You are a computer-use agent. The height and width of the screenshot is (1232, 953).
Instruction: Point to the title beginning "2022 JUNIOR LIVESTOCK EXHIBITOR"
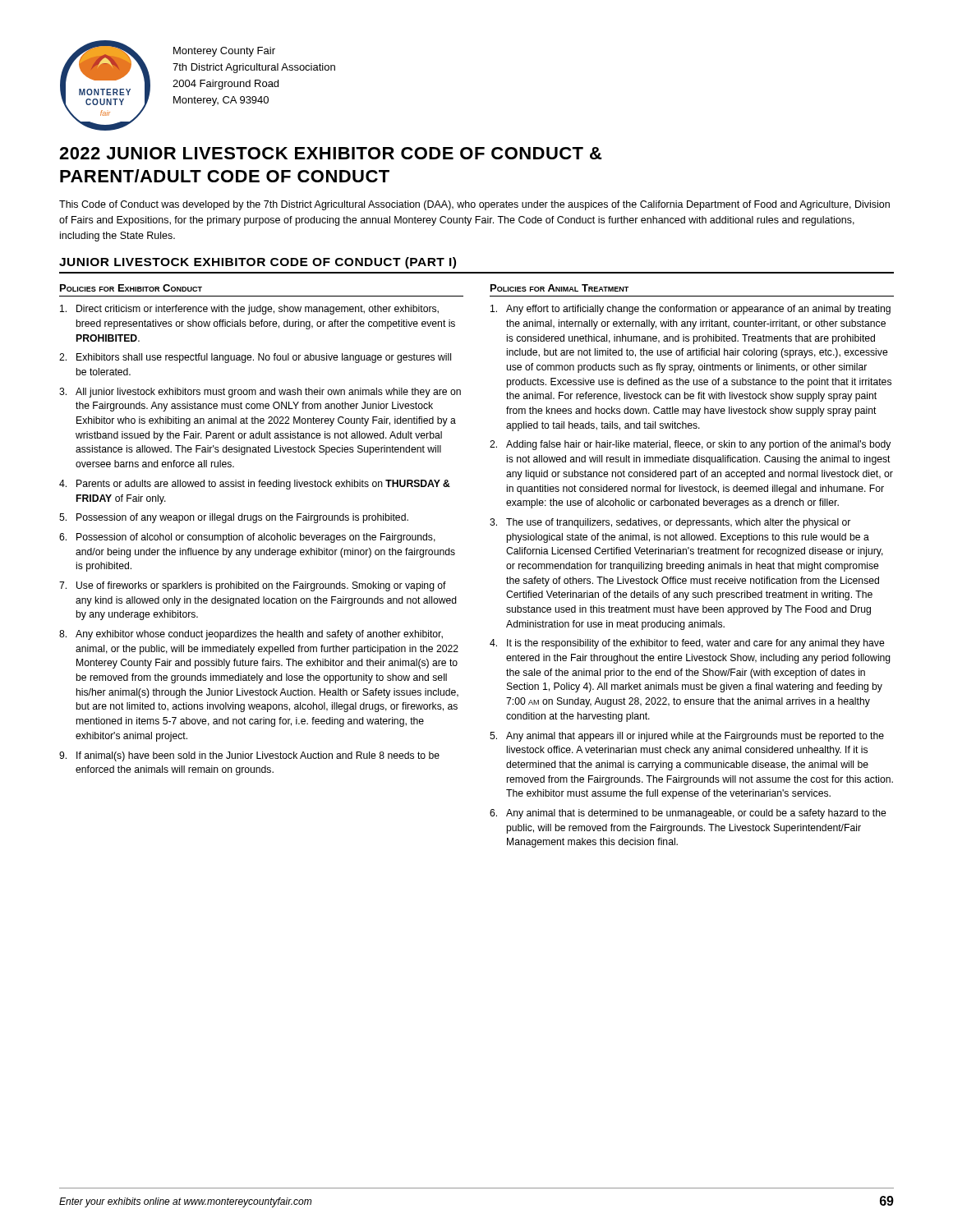476,165
